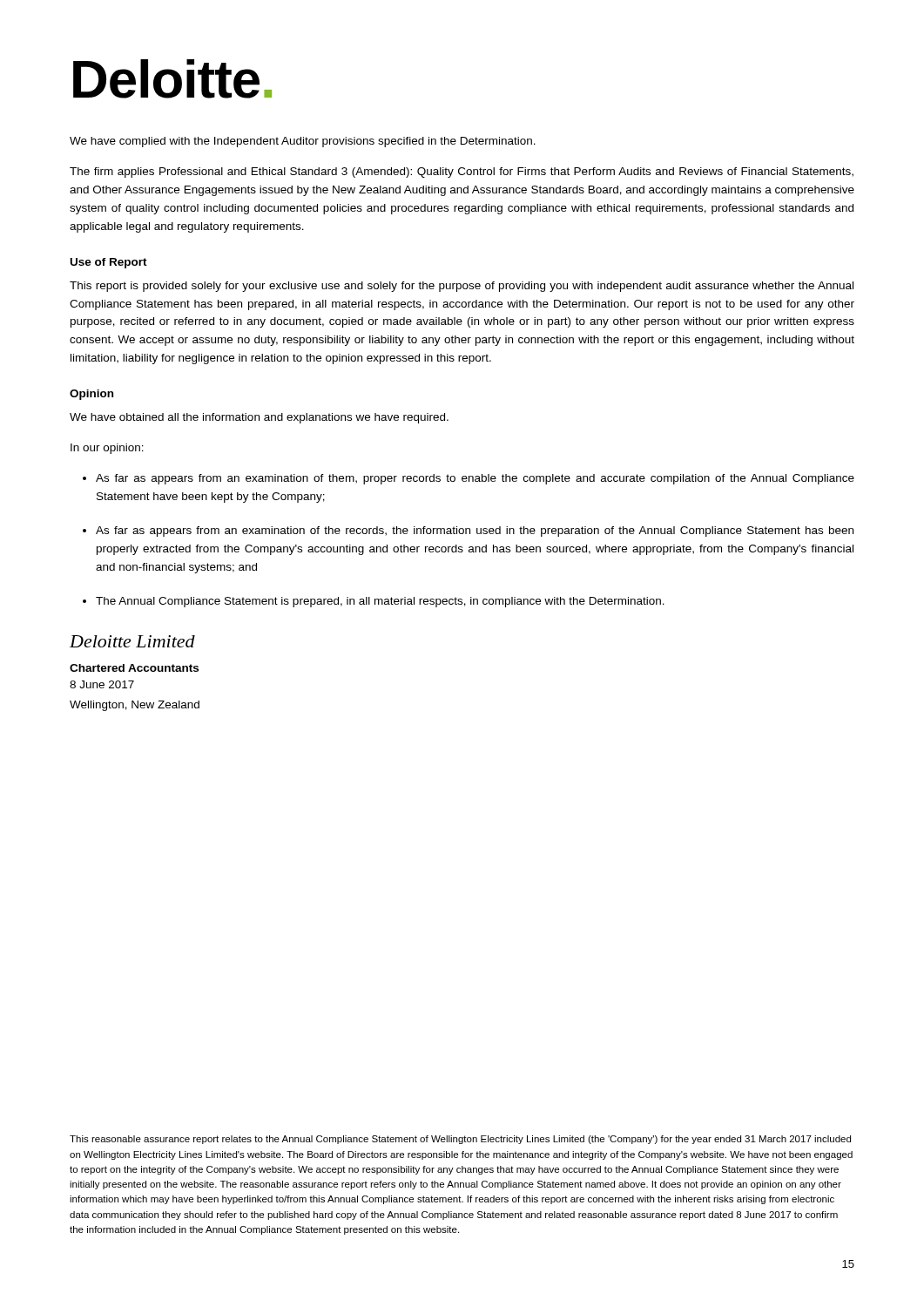Select the logo
This screenshot has width=924, height=1307.
coord(462,79)
